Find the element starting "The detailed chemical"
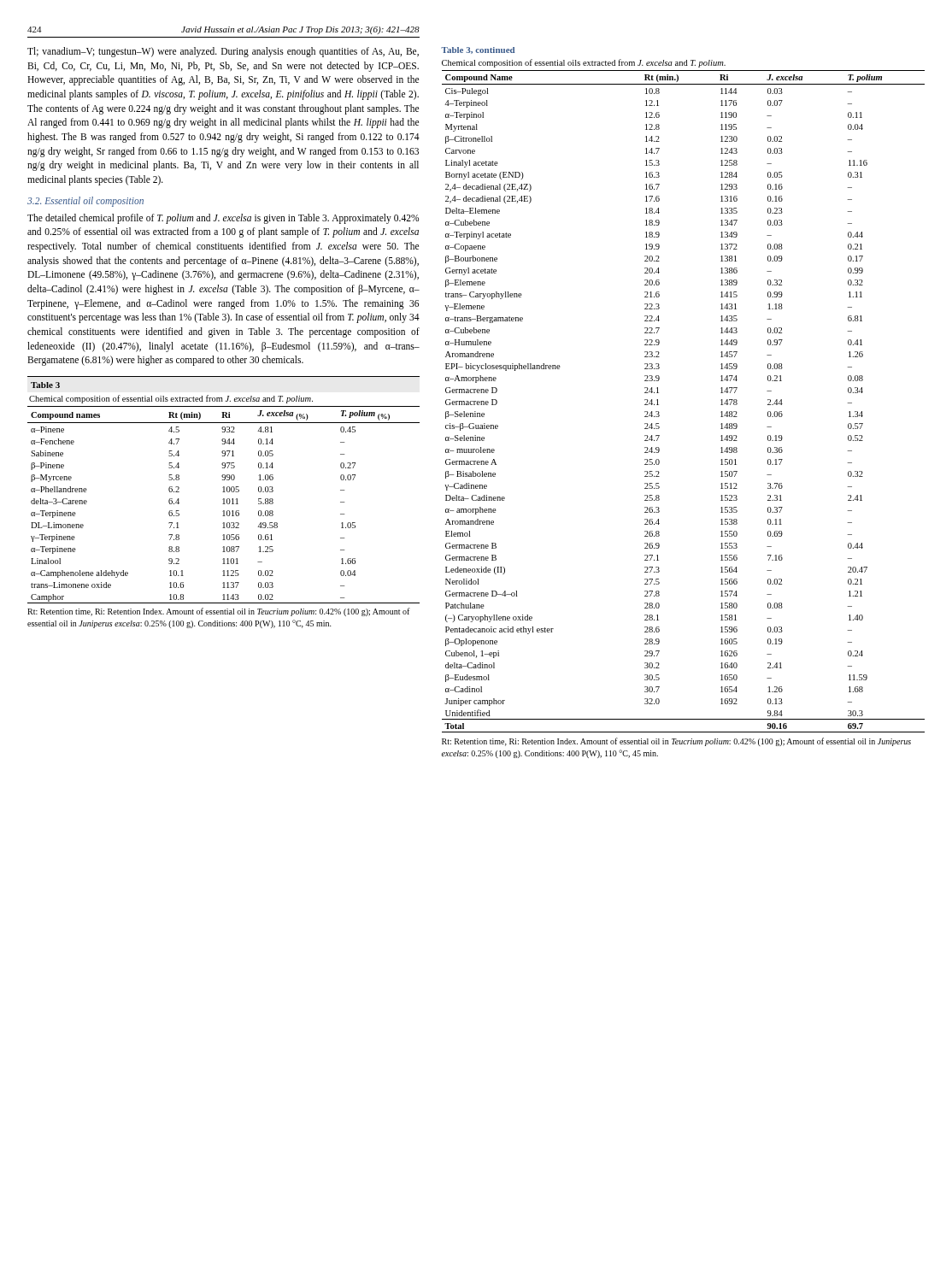Image resolution: width=952 pixels, height=1282 pixels. tap(223, 289)
